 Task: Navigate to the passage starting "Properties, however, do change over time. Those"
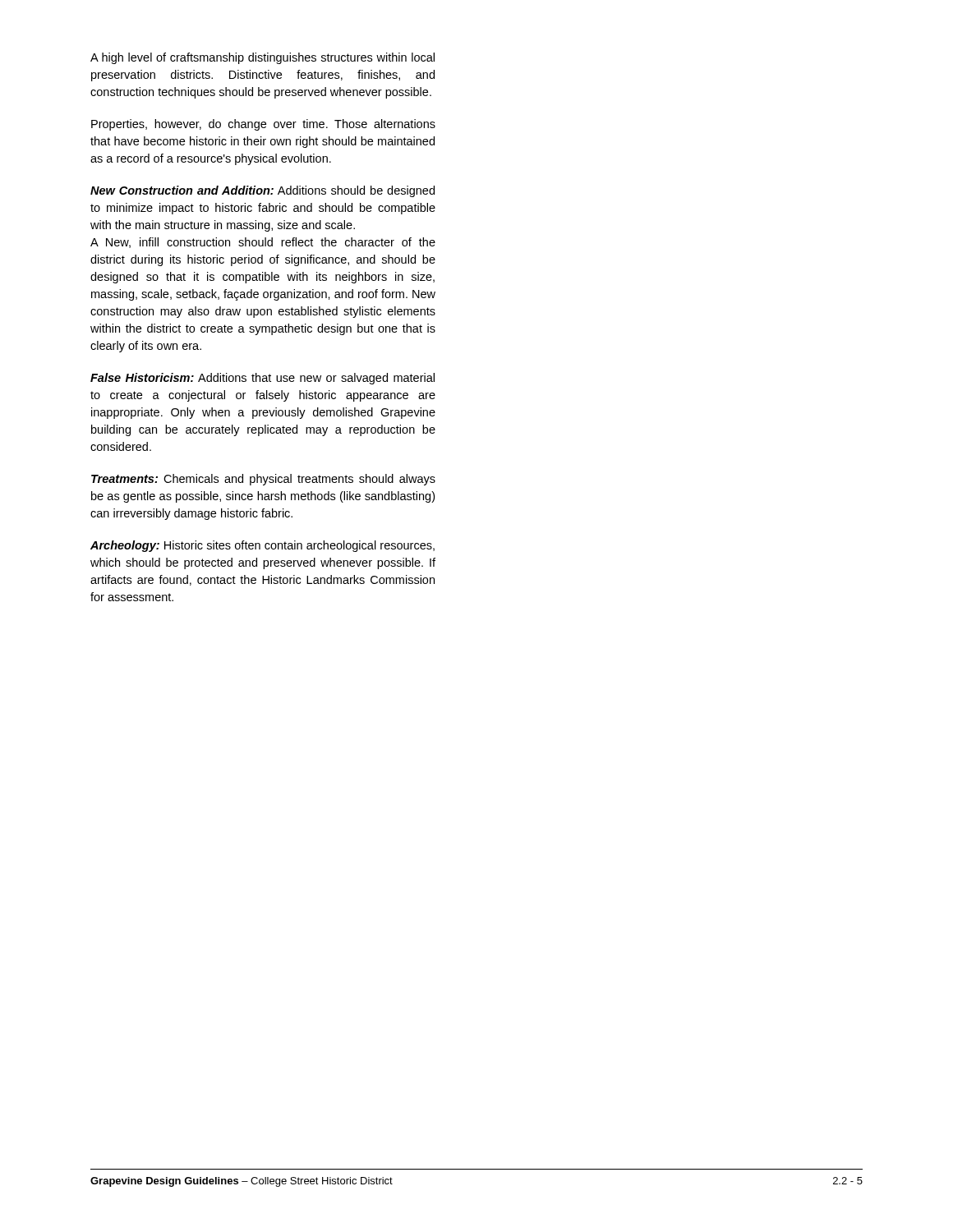click(x=263, y=141)
